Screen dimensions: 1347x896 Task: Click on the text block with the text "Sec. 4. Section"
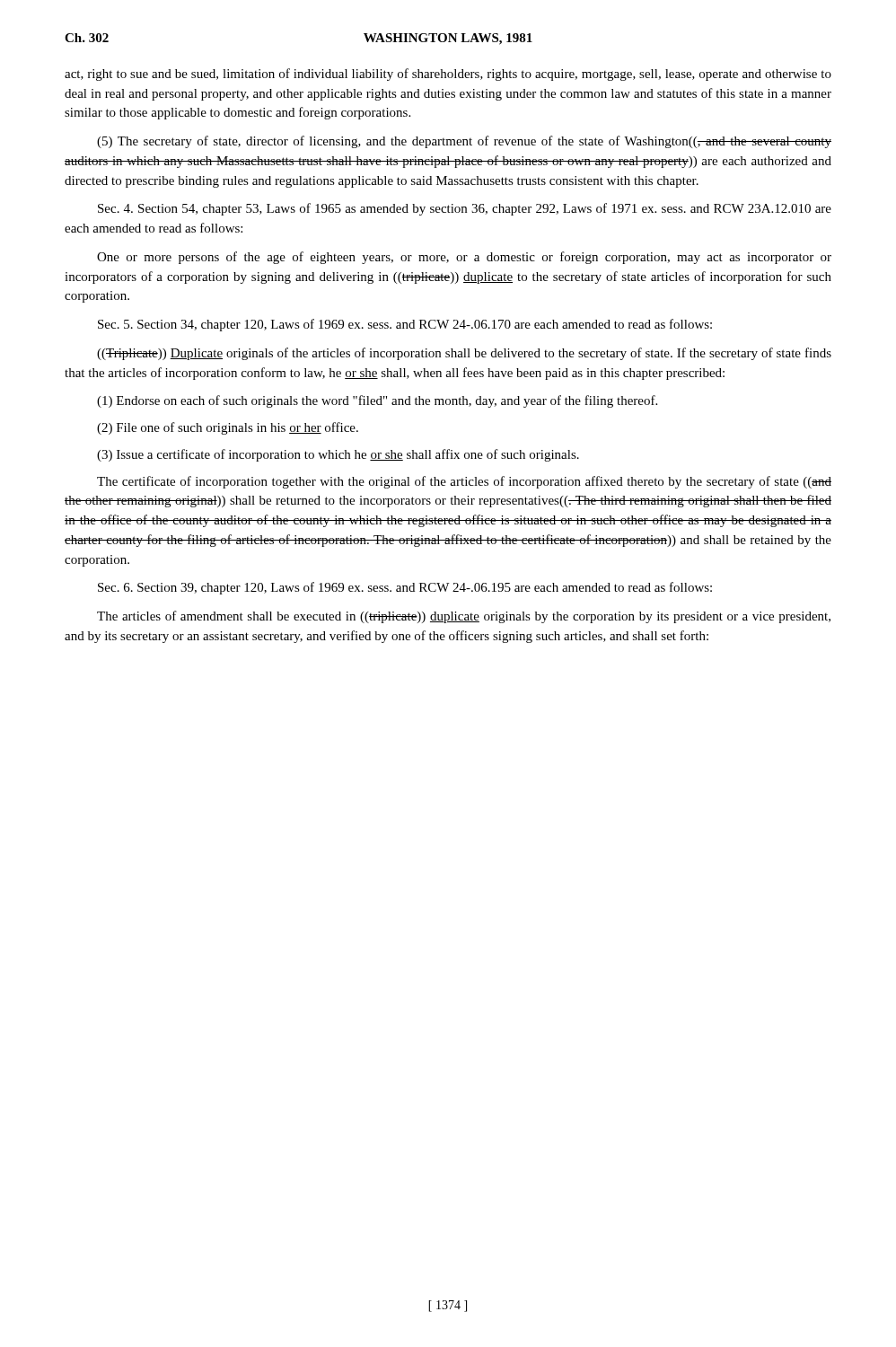(x=448, y=219)
